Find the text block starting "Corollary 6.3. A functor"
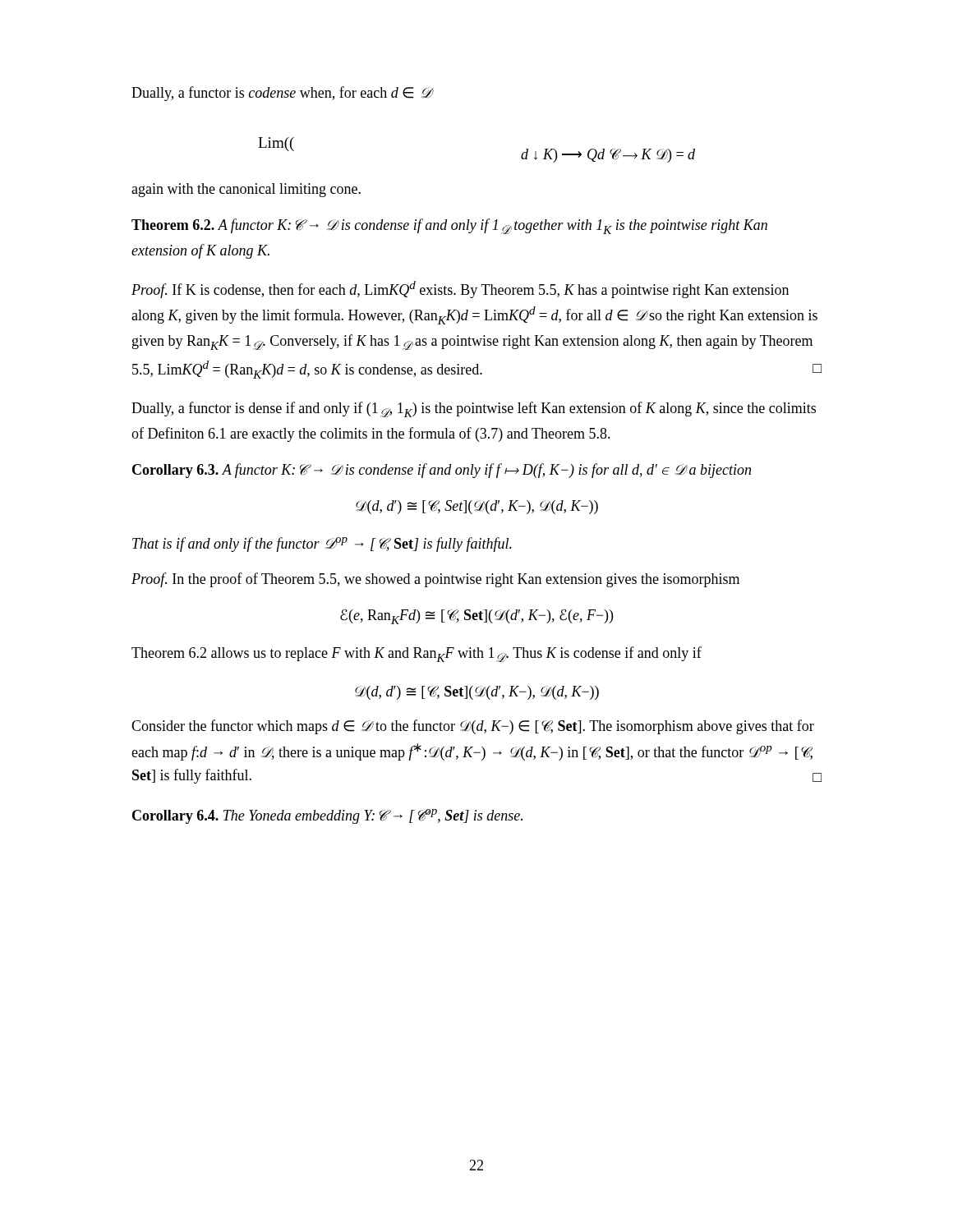953x1232 pixels. (x=442, y=470)
